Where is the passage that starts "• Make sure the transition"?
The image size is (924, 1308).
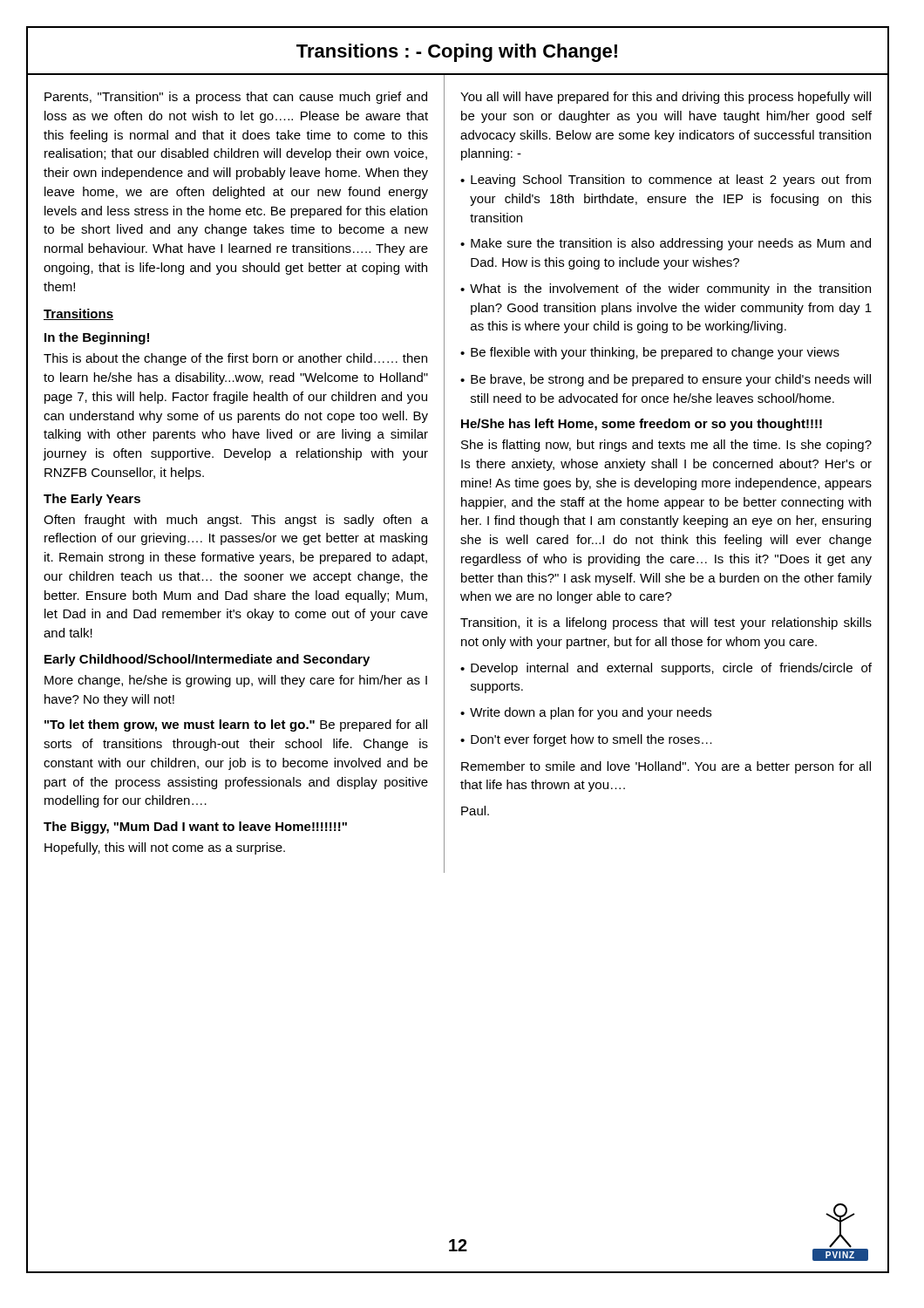666,253
